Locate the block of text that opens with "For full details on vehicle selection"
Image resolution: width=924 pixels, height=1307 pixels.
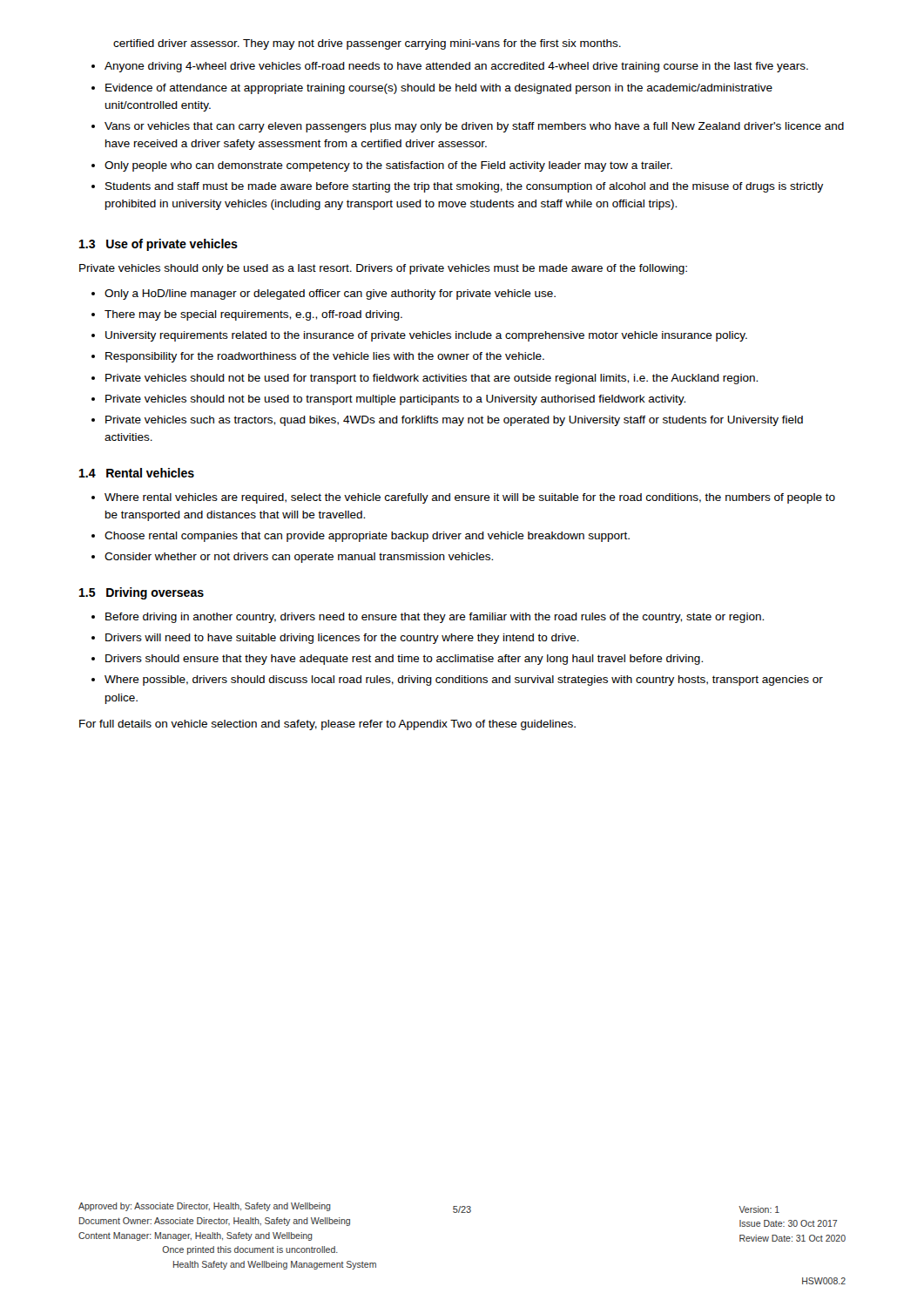coord(327,723)
